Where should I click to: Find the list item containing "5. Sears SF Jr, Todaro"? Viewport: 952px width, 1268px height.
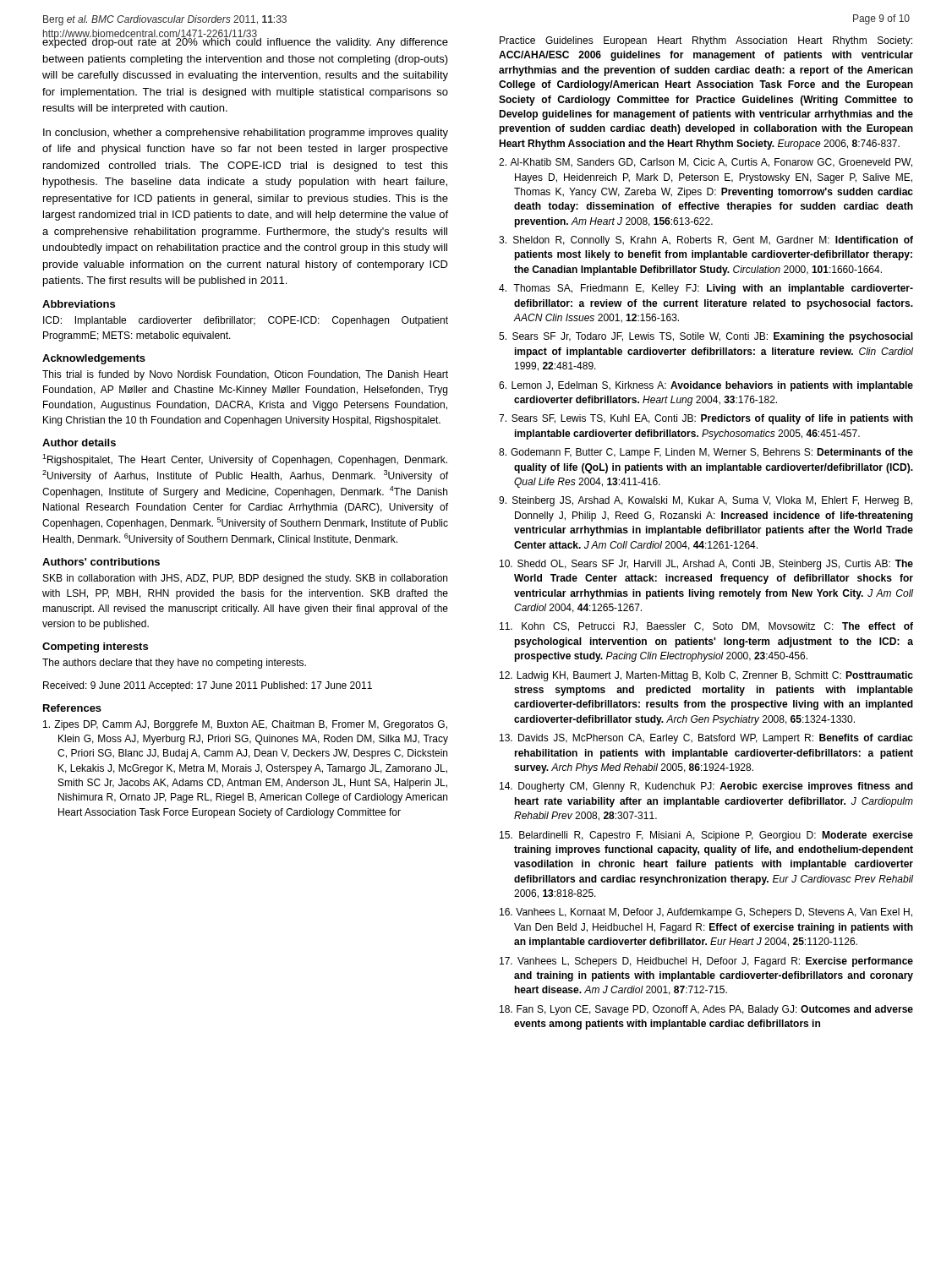[x=706, y=351]
